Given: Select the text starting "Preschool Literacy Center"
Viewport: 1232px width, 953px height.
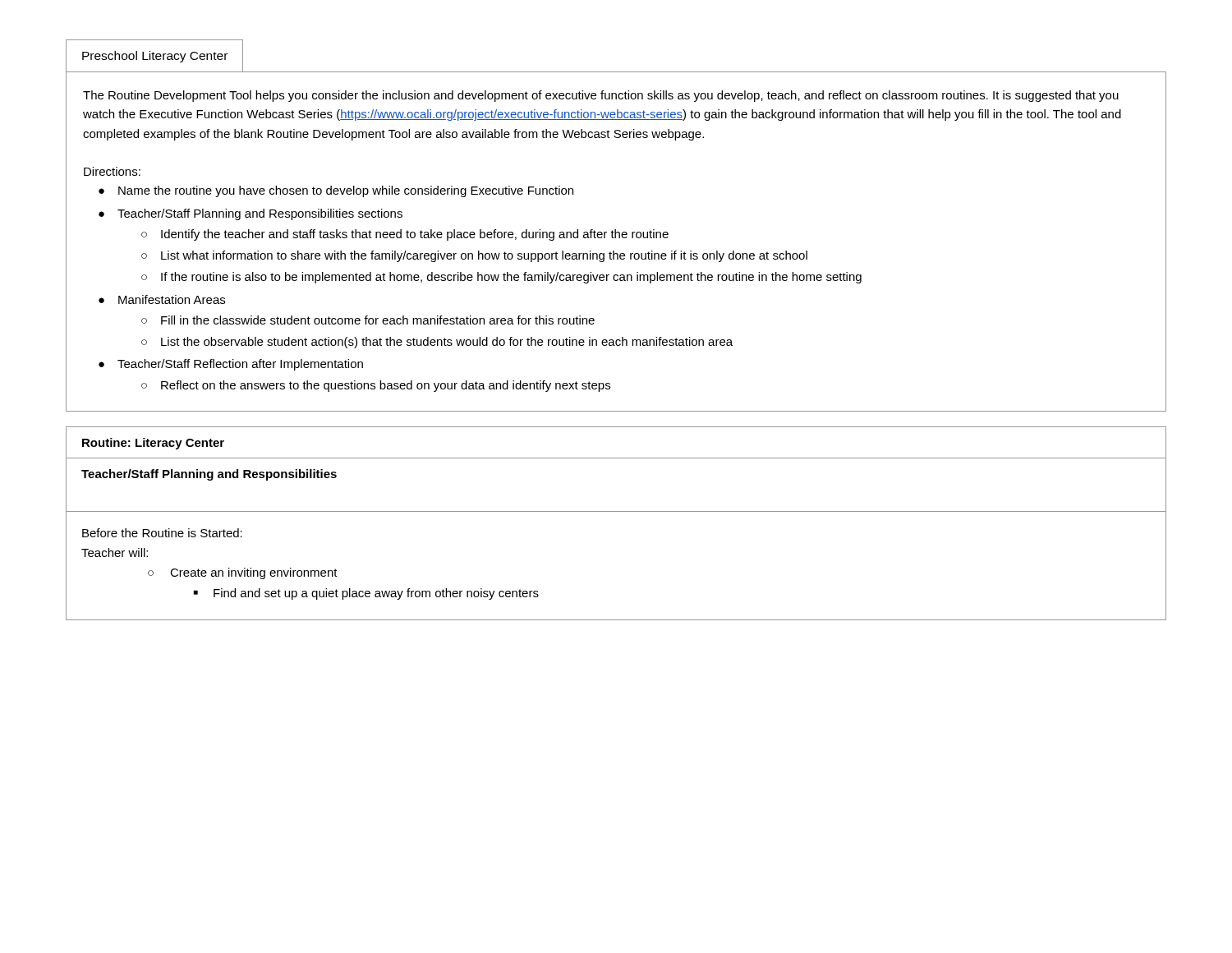Looking at the screenshot, I should [155, 55].
